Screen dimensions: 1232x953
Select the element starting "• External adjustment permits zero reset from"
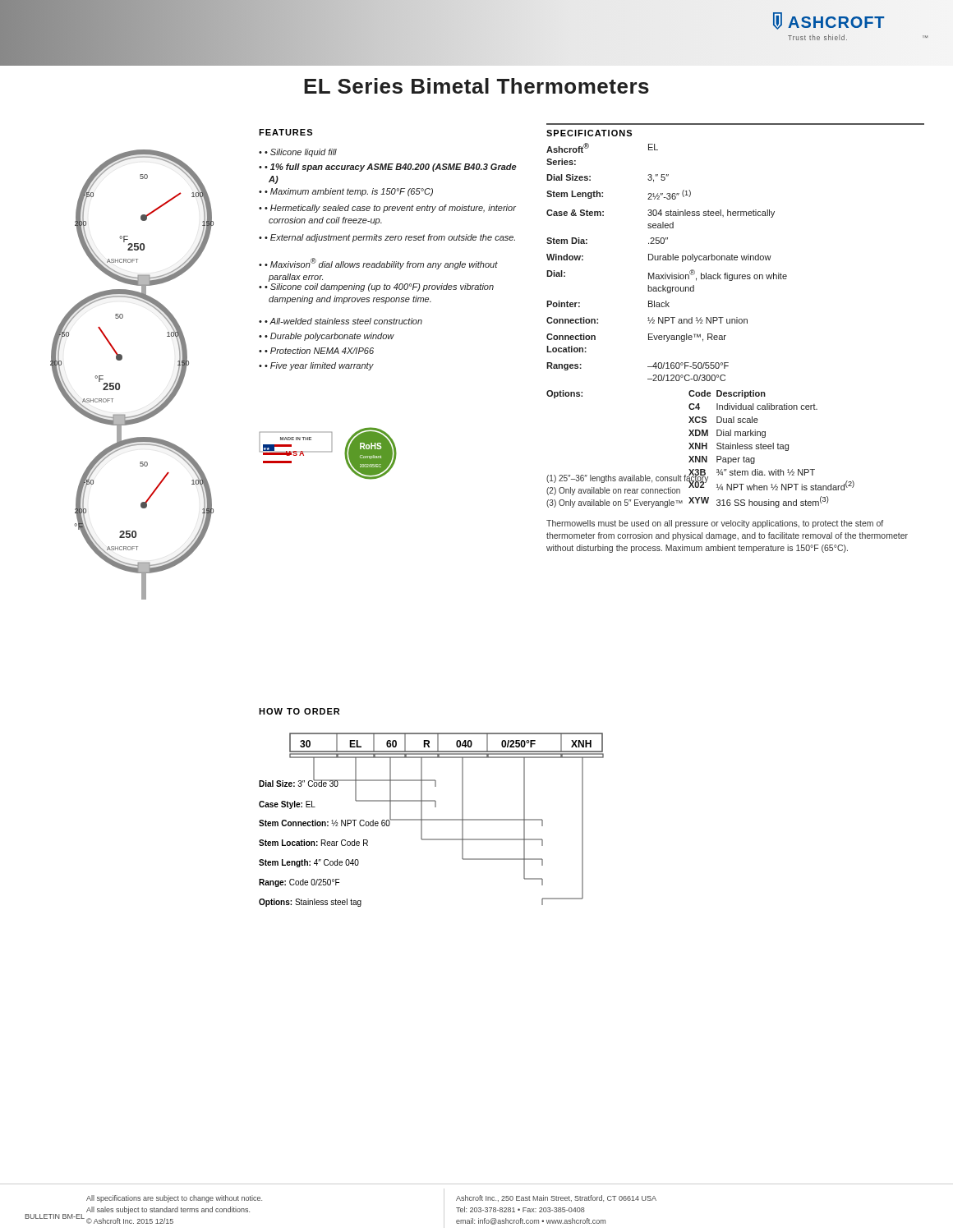click(x=392, y=238)
